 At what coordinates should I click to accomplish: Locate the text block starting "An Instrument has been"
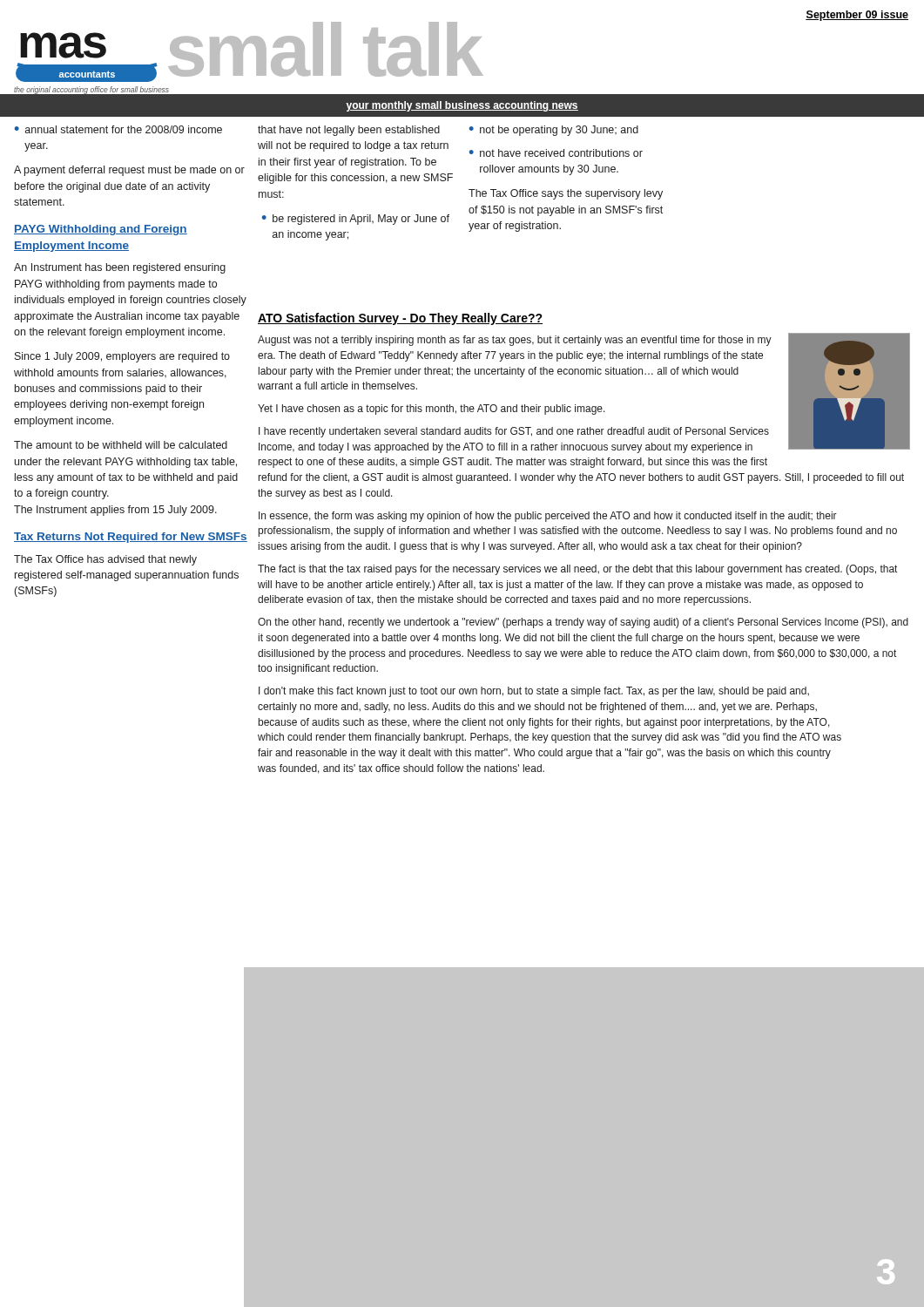click(130, 300)
